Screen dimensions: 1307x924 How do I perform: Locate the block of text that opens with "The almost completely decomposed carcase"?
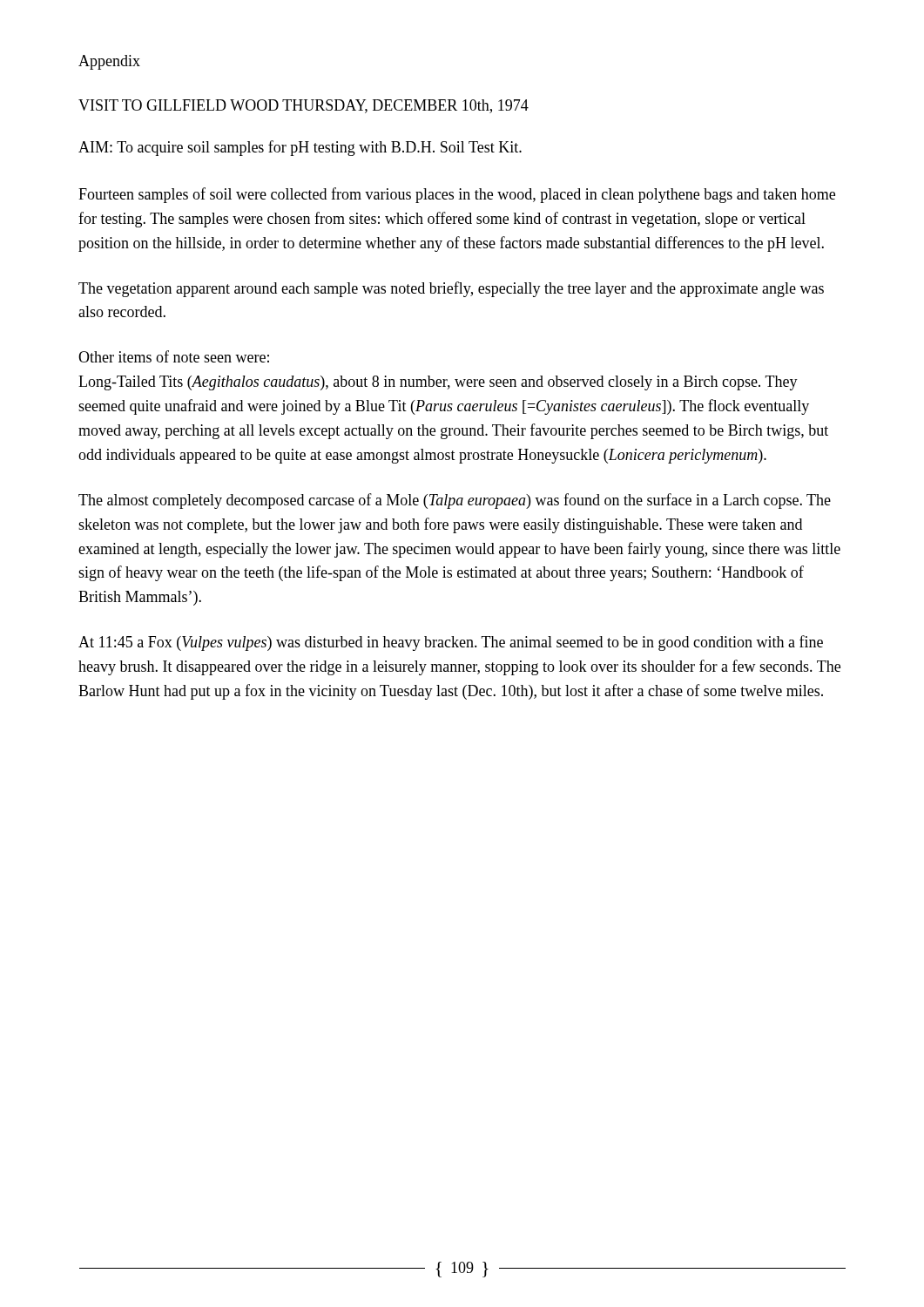(459, 549)
